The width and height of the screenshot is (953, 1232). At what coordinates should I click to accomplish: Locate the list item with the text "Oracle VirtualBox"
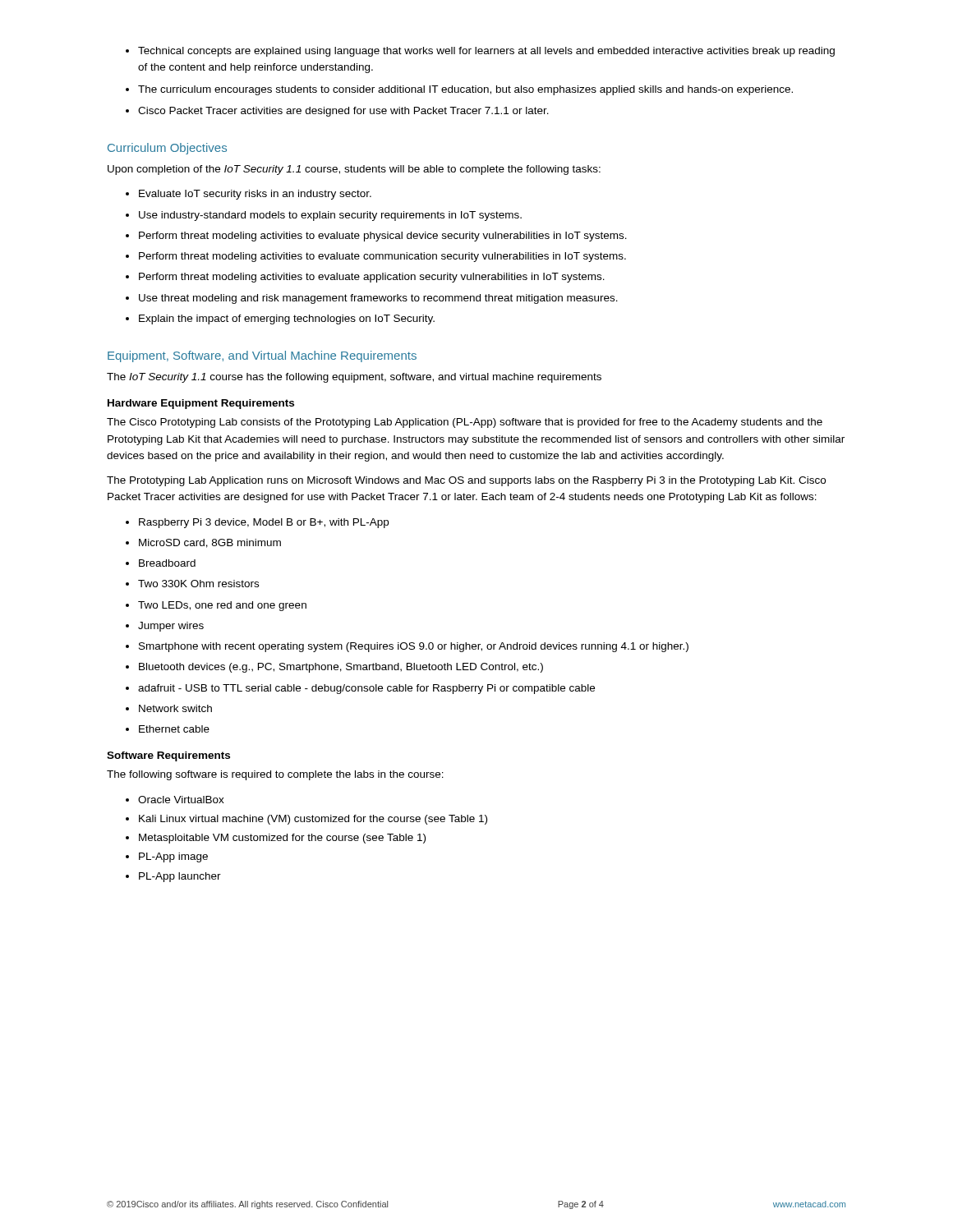point(181,799)
